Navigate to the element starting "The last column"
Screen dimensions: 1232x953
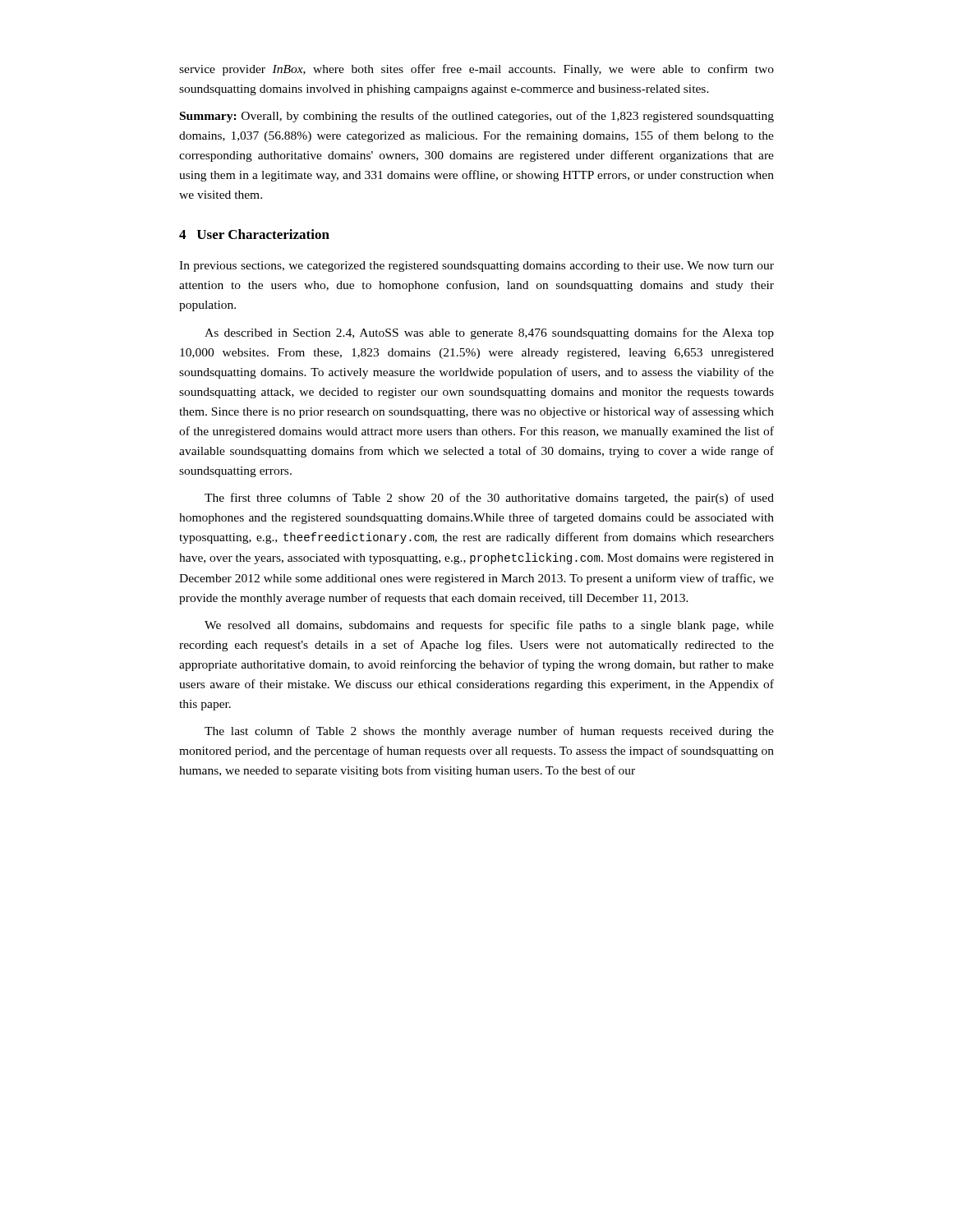476,751
